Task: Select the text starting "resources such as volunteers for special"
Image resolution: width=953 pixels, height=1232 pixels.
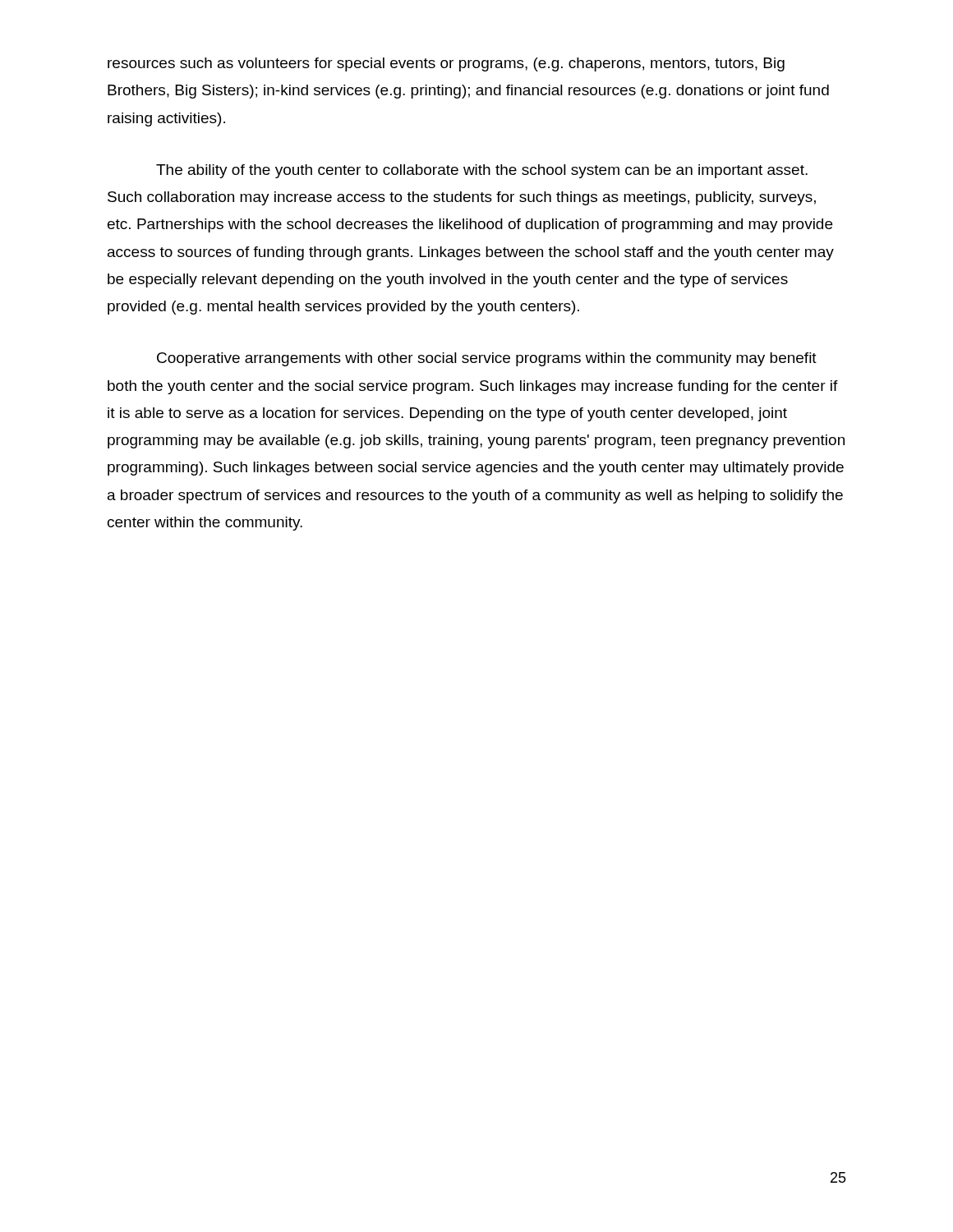Action: [x=468, y=90]
